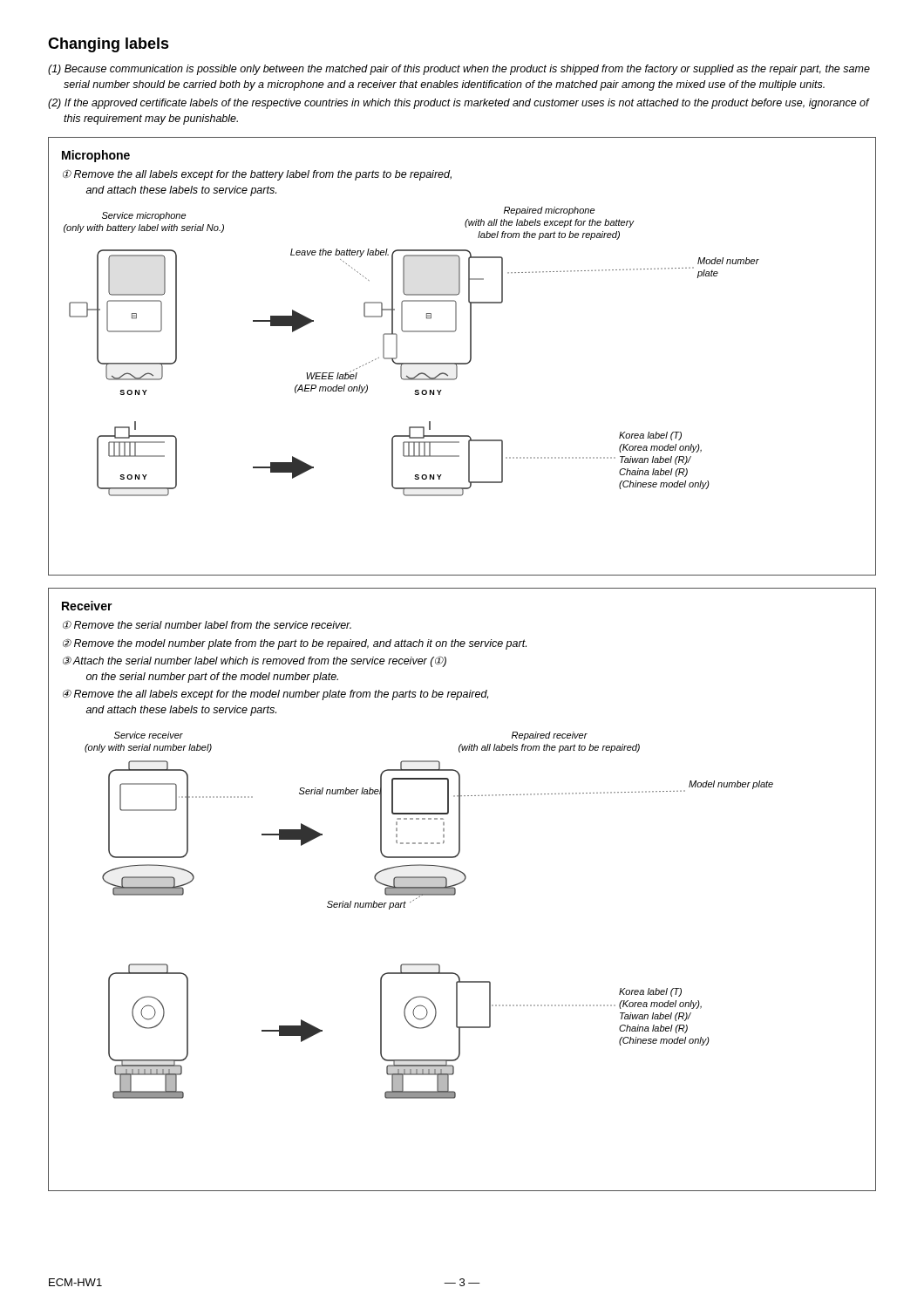Find the list item containing "② Remove the"
924x1308 pixels.
coord(294,643)
